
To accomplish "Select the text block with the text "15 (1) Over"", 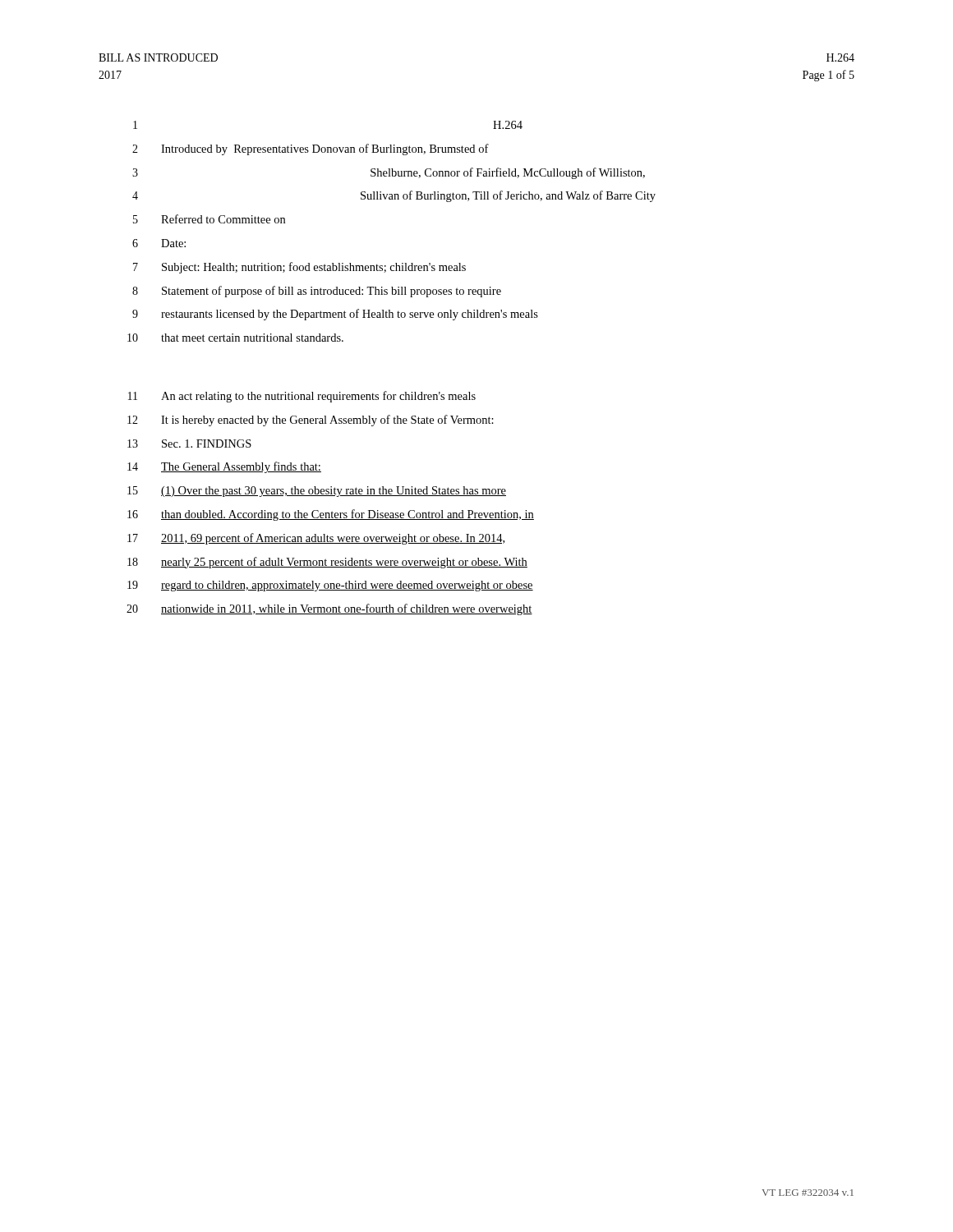I will coord(476,491).
